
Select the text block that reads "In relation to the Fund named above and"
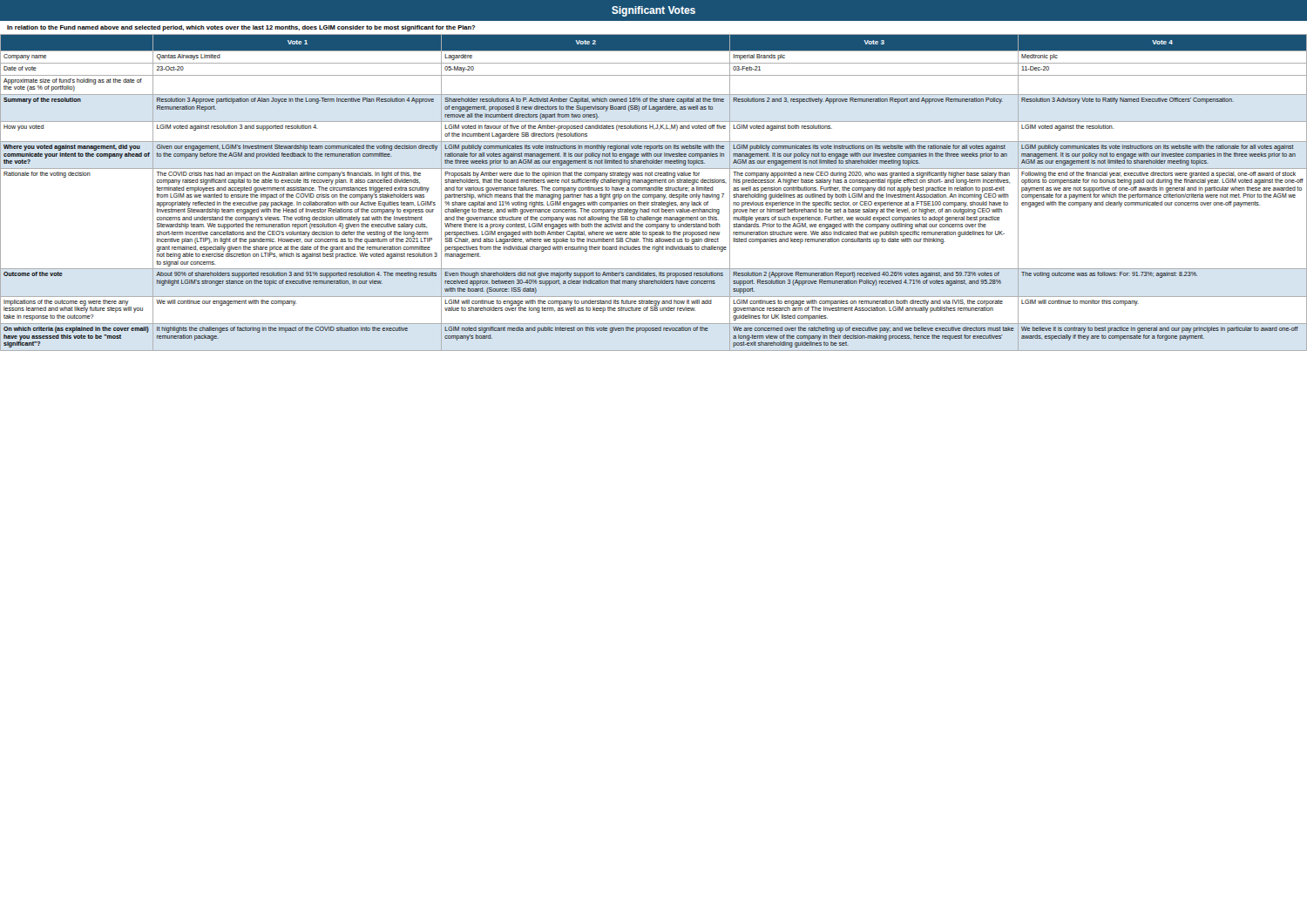click(241, 27)
